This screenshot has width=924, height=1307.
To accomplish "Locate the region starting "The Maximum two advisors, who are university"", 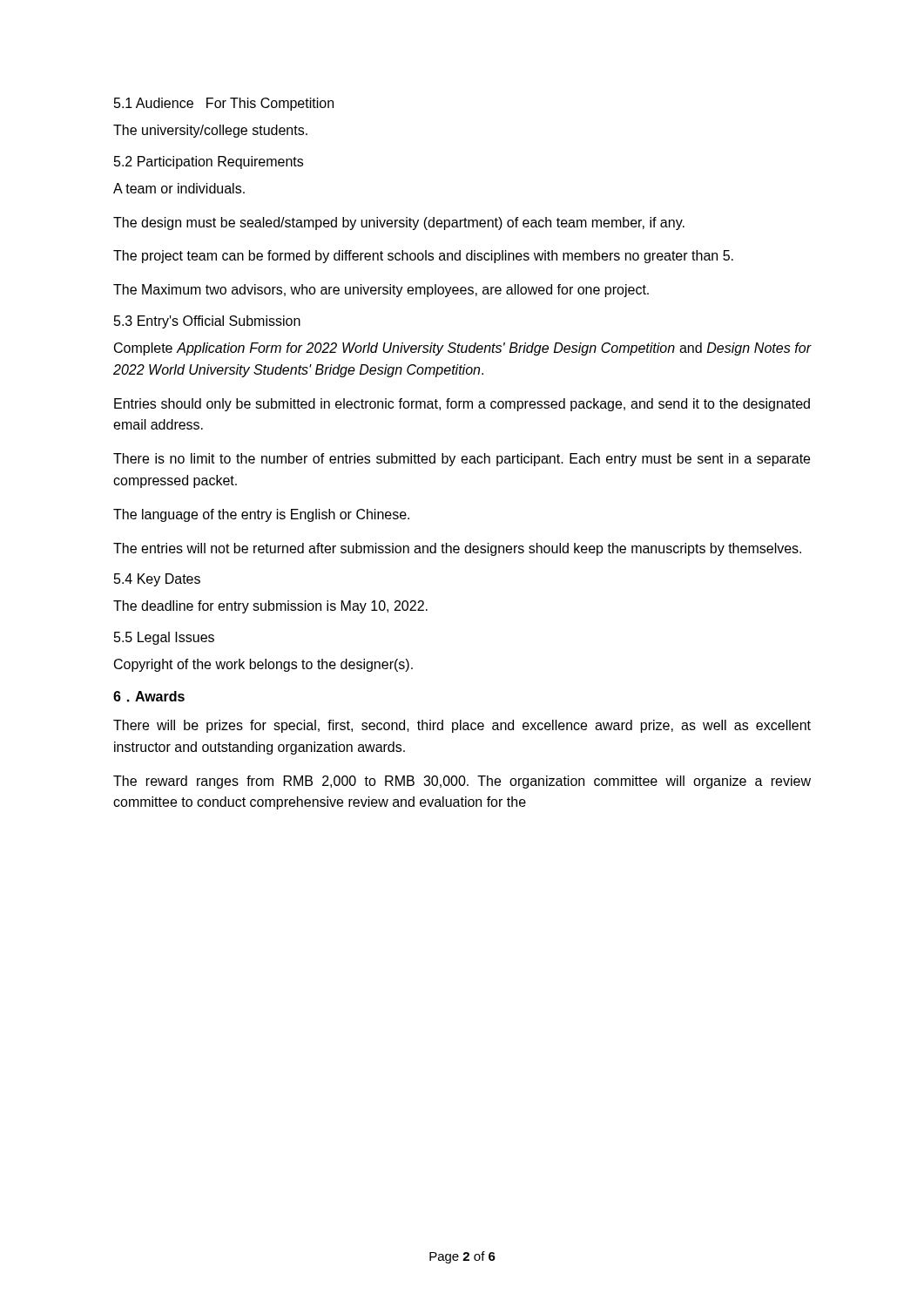I will 382,290.
